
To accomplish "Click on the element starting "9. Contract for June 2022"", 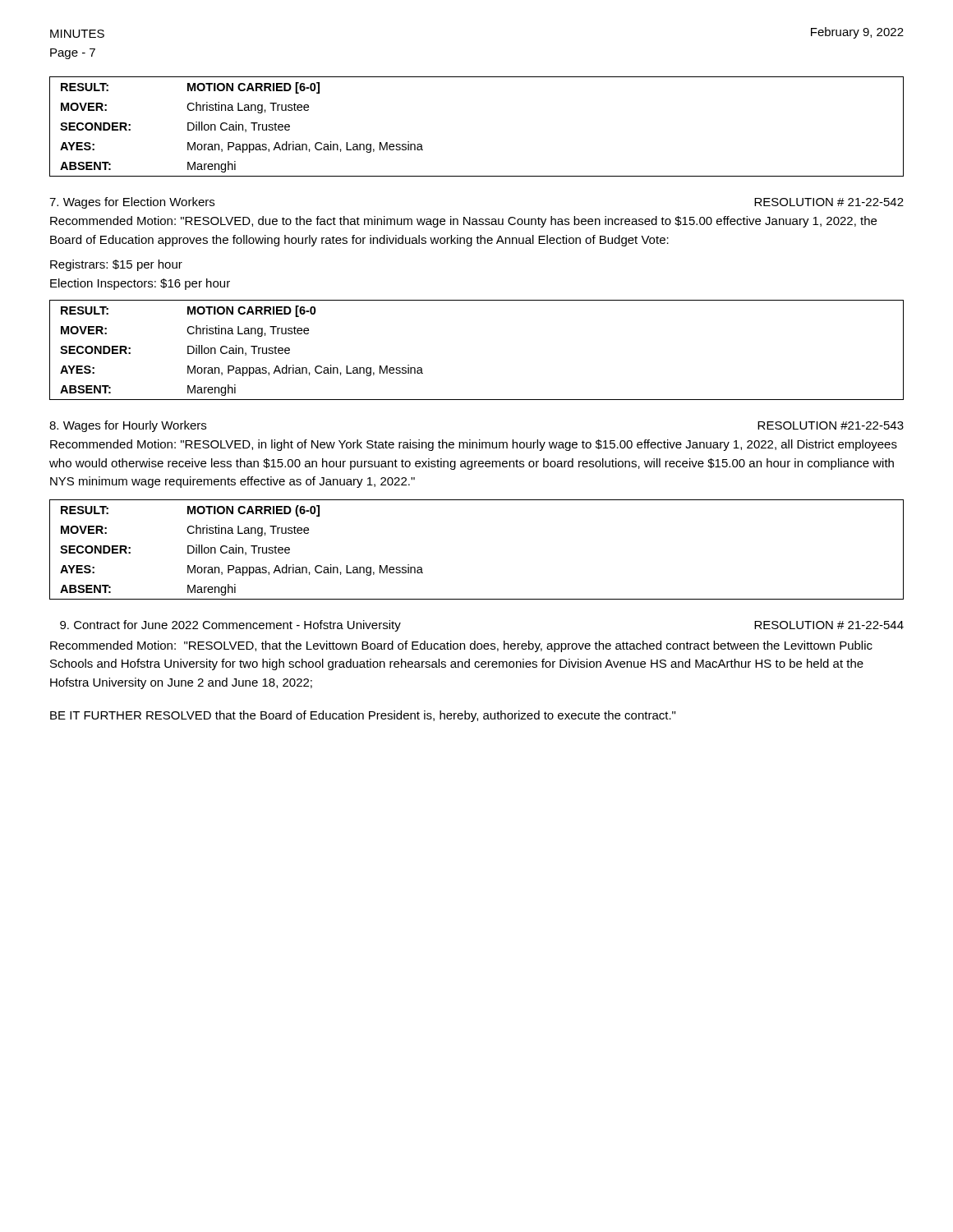I will pos(225,624).
